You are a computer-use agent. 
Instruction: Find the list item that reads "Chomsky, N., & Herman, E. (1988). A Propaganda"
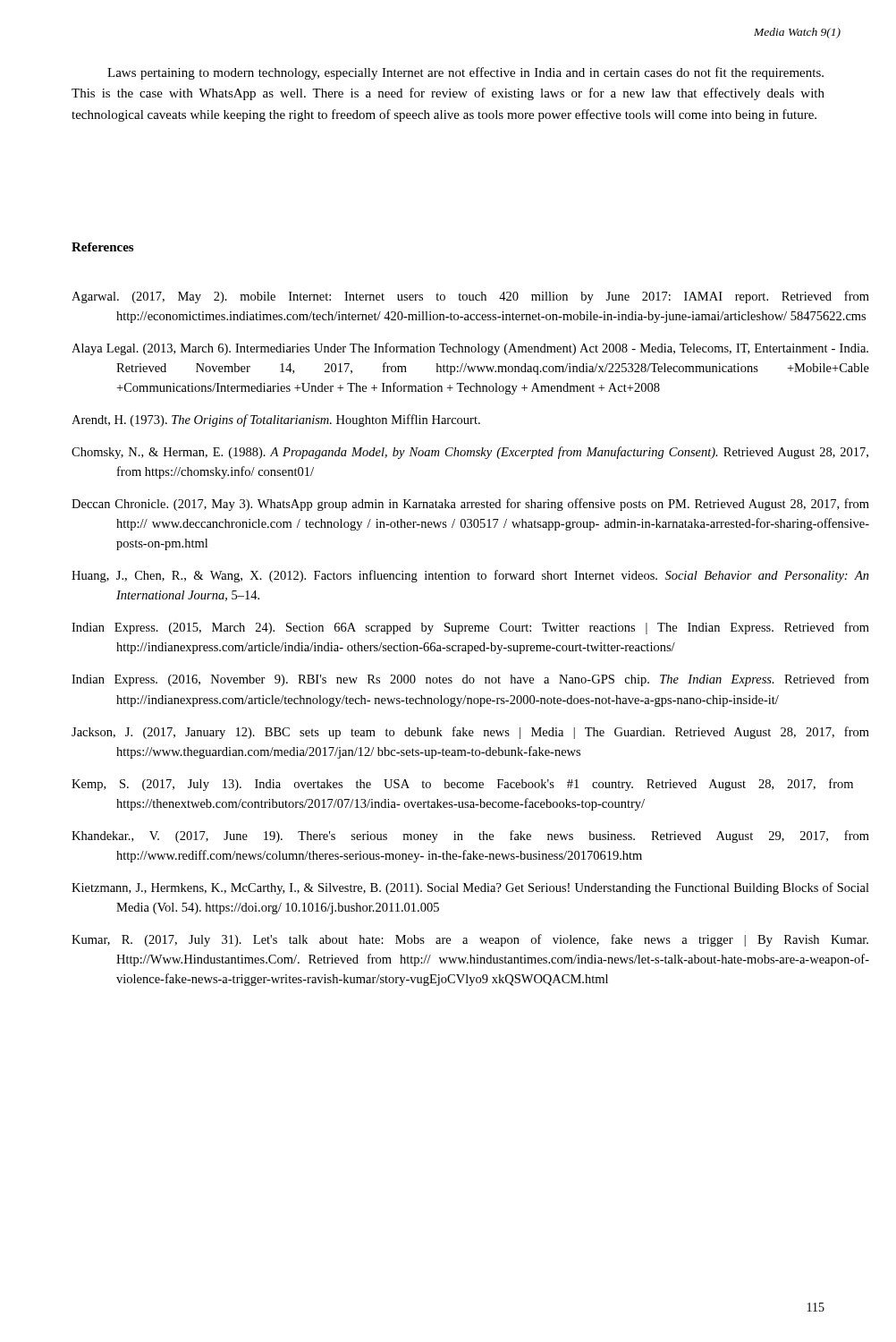tap(470, 462)
